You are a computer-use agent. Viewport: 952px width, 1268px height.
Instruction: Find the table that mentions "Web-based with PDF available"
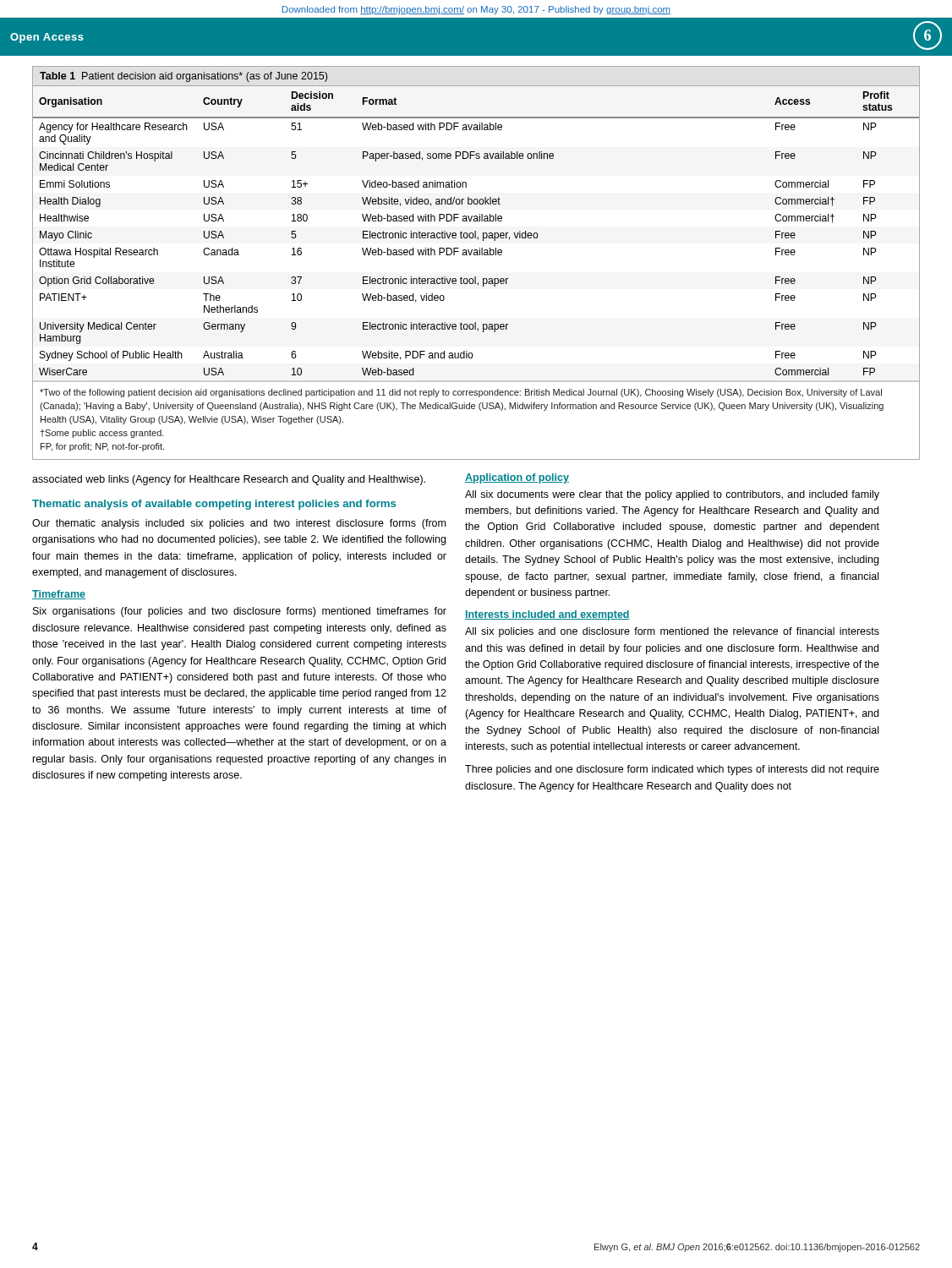click(x=476, y=263)
